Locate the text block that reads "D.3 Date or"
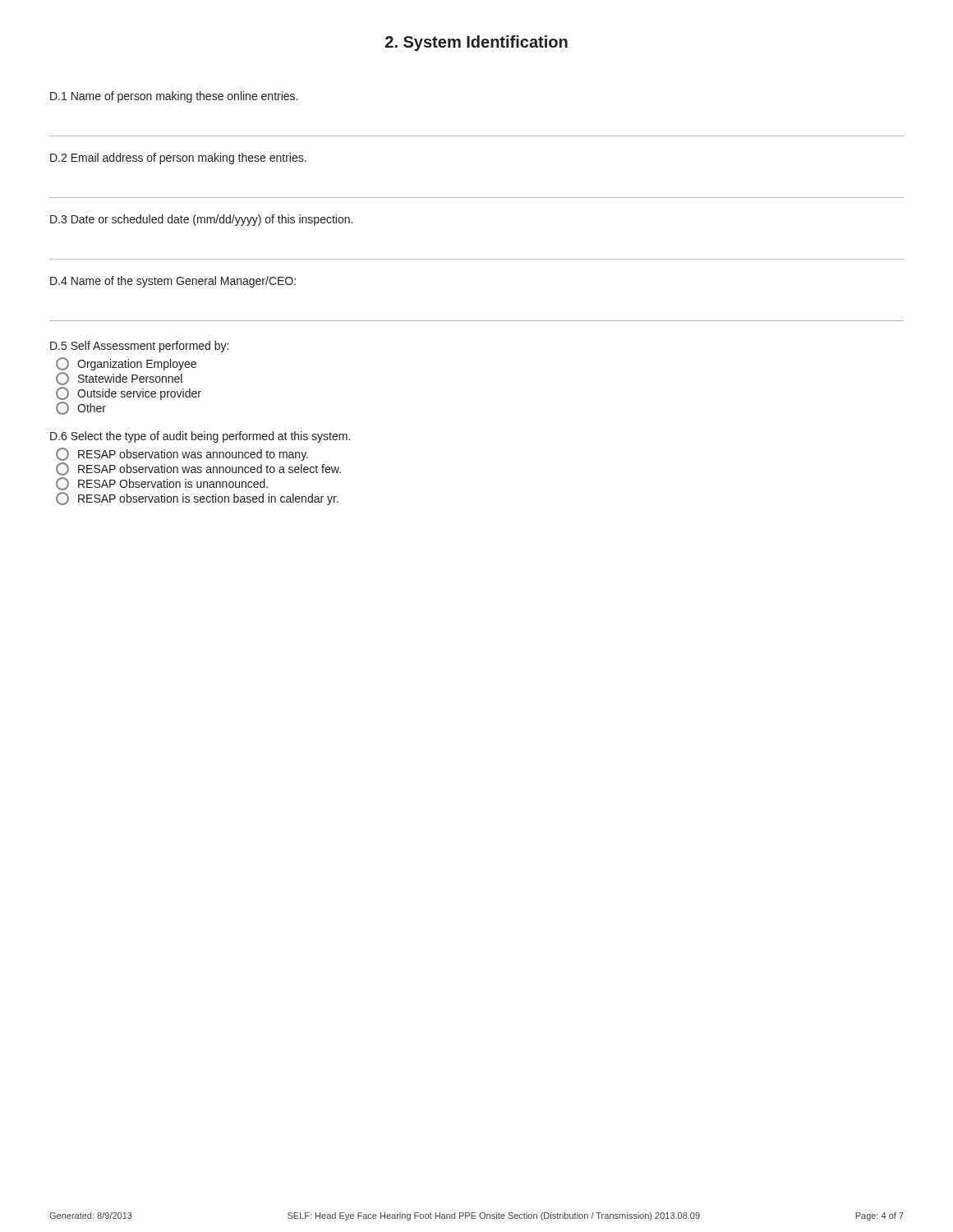This screenshot has height=1232, width=953. pyautogui.click(x=201, y=219)
